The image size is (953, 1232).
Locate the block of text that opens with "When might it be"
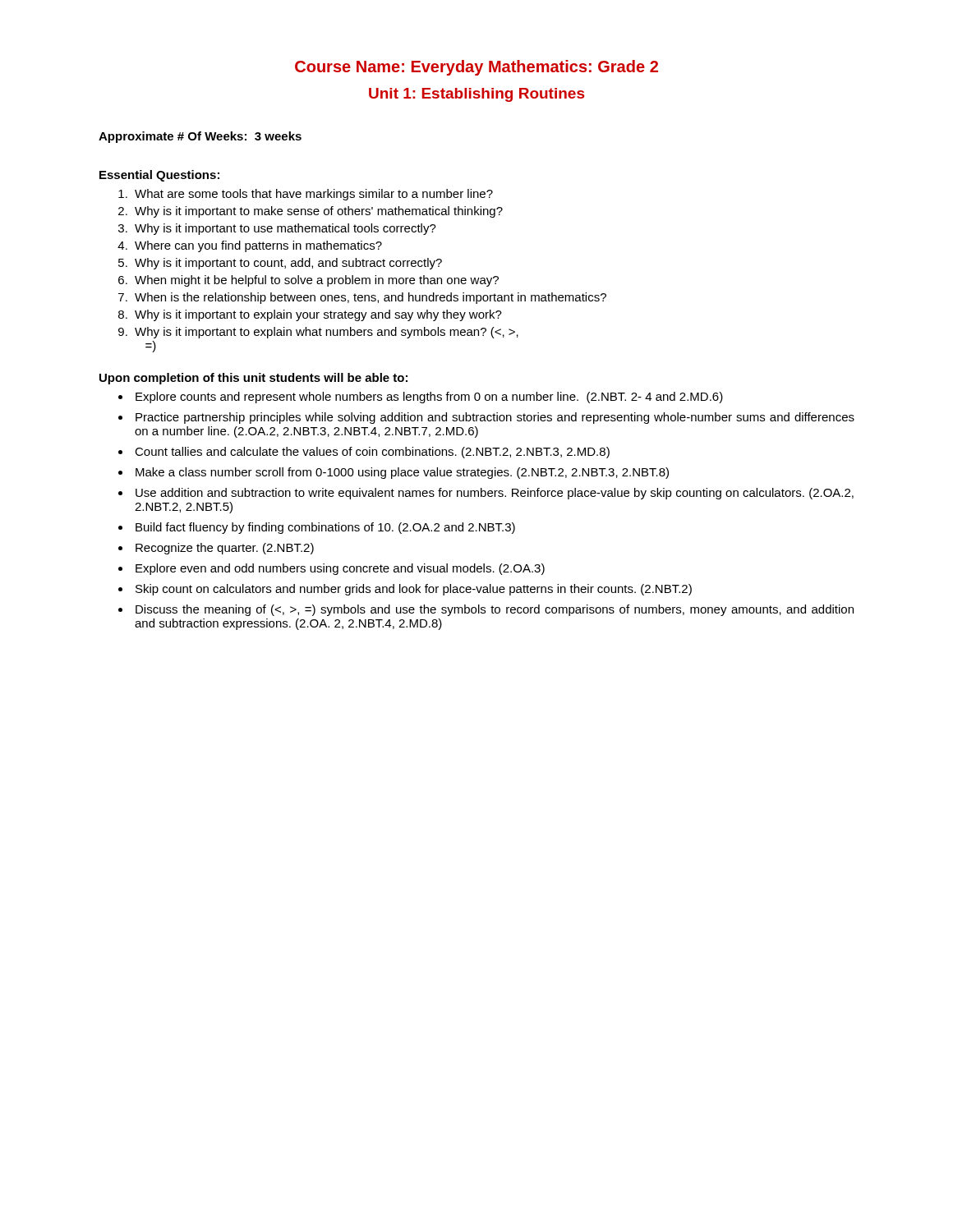pyautogui.click(x=317, y=280)
